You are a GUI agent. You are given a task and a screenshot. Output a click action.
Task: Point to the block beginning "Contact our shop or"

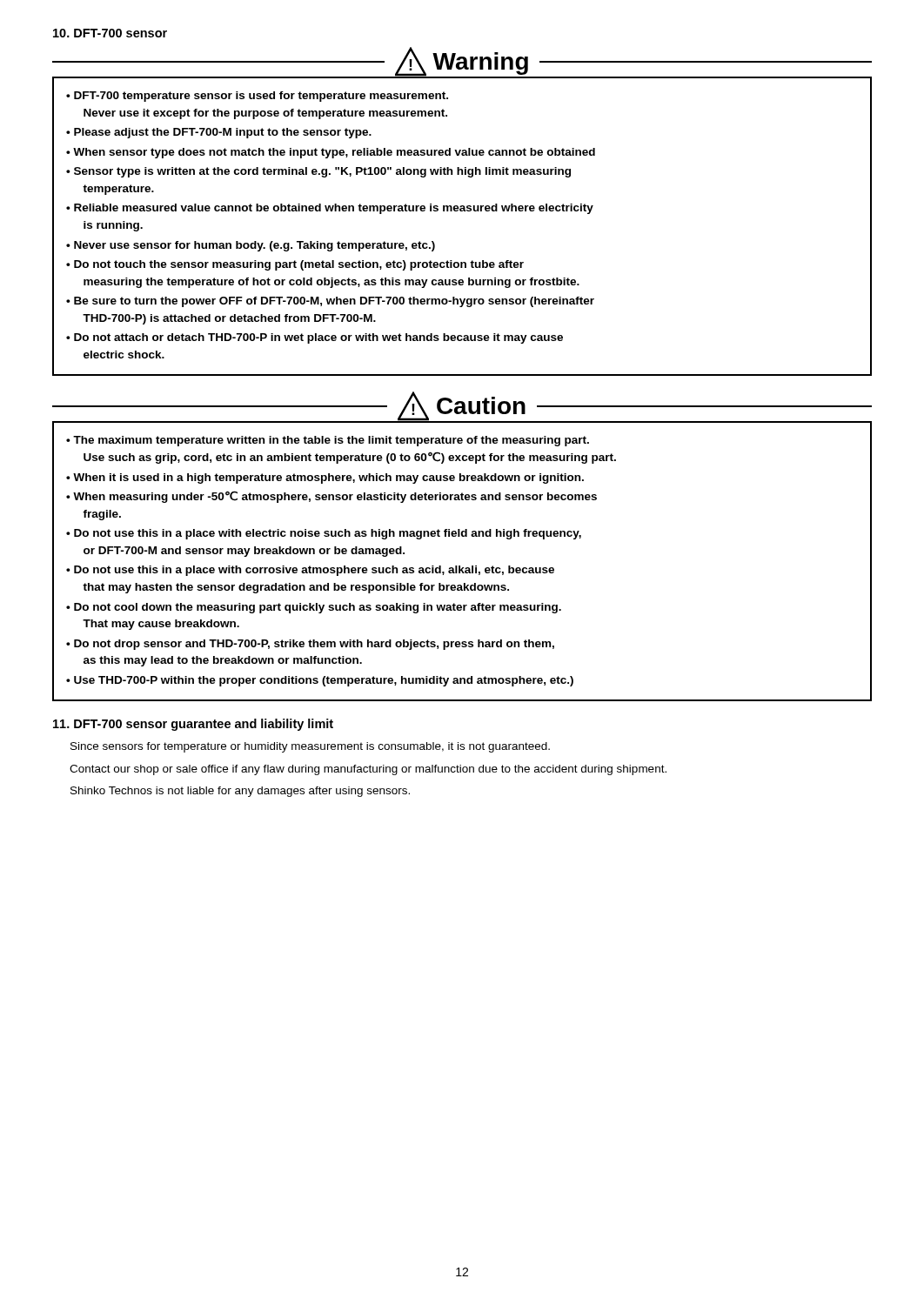[369, 768]
